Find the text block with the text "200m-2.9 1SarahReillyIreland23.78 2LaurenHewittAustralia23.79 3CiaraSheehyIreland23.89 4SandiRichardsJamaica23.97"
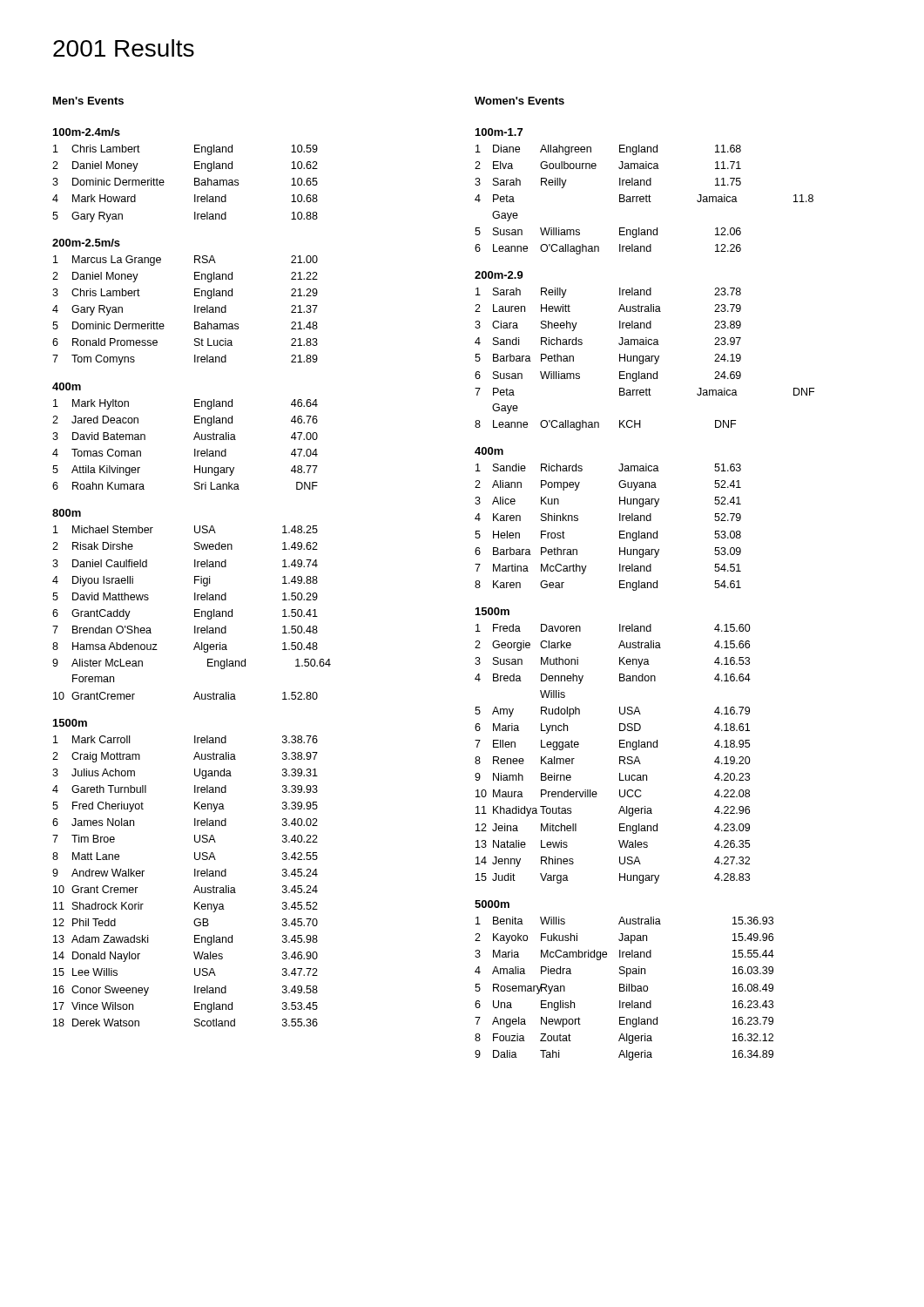This screenshot has height=1307, width=924. click(x=499, y=275)
